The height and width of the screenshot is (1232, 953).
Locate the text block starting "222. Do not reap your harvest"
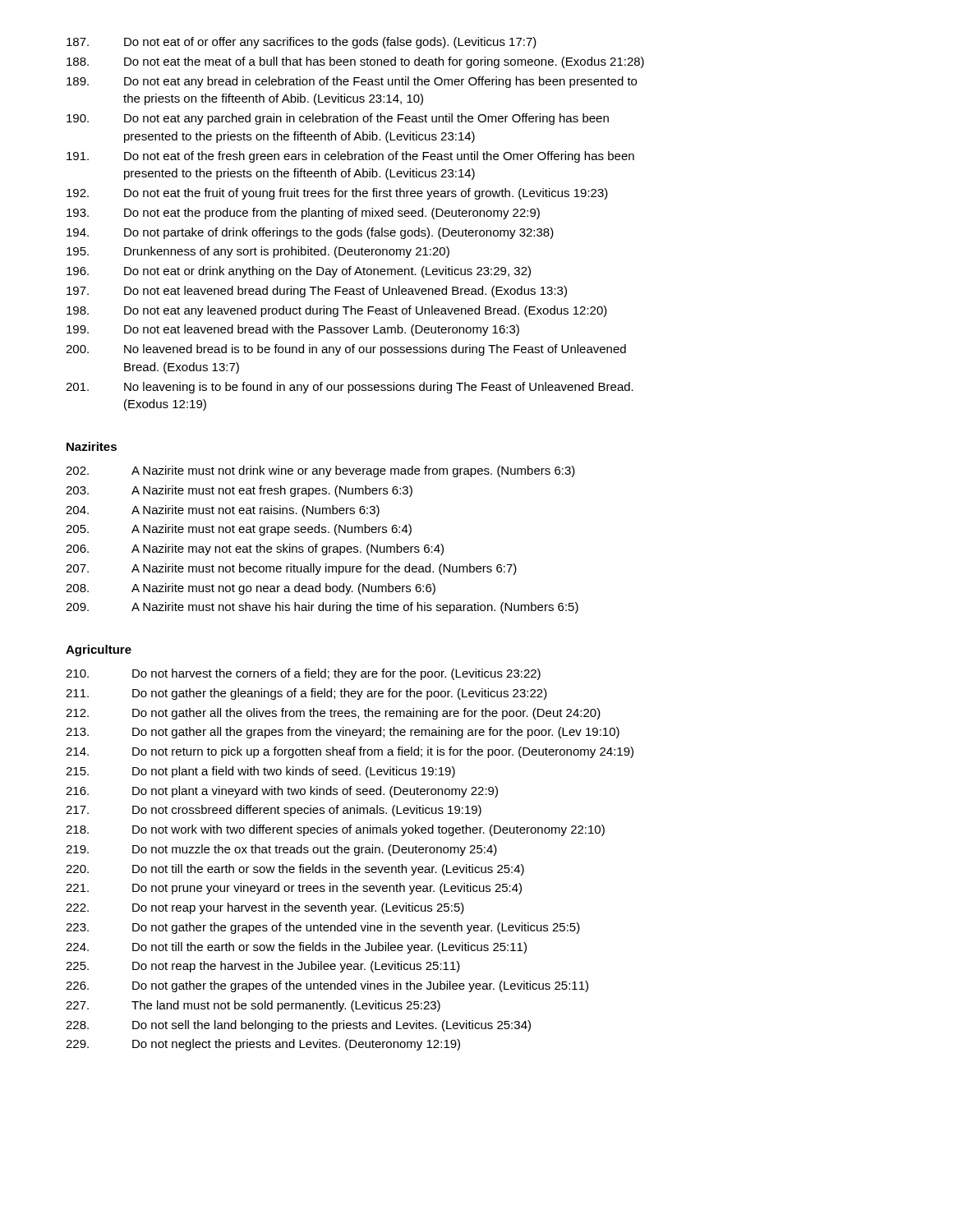(265, 908)
